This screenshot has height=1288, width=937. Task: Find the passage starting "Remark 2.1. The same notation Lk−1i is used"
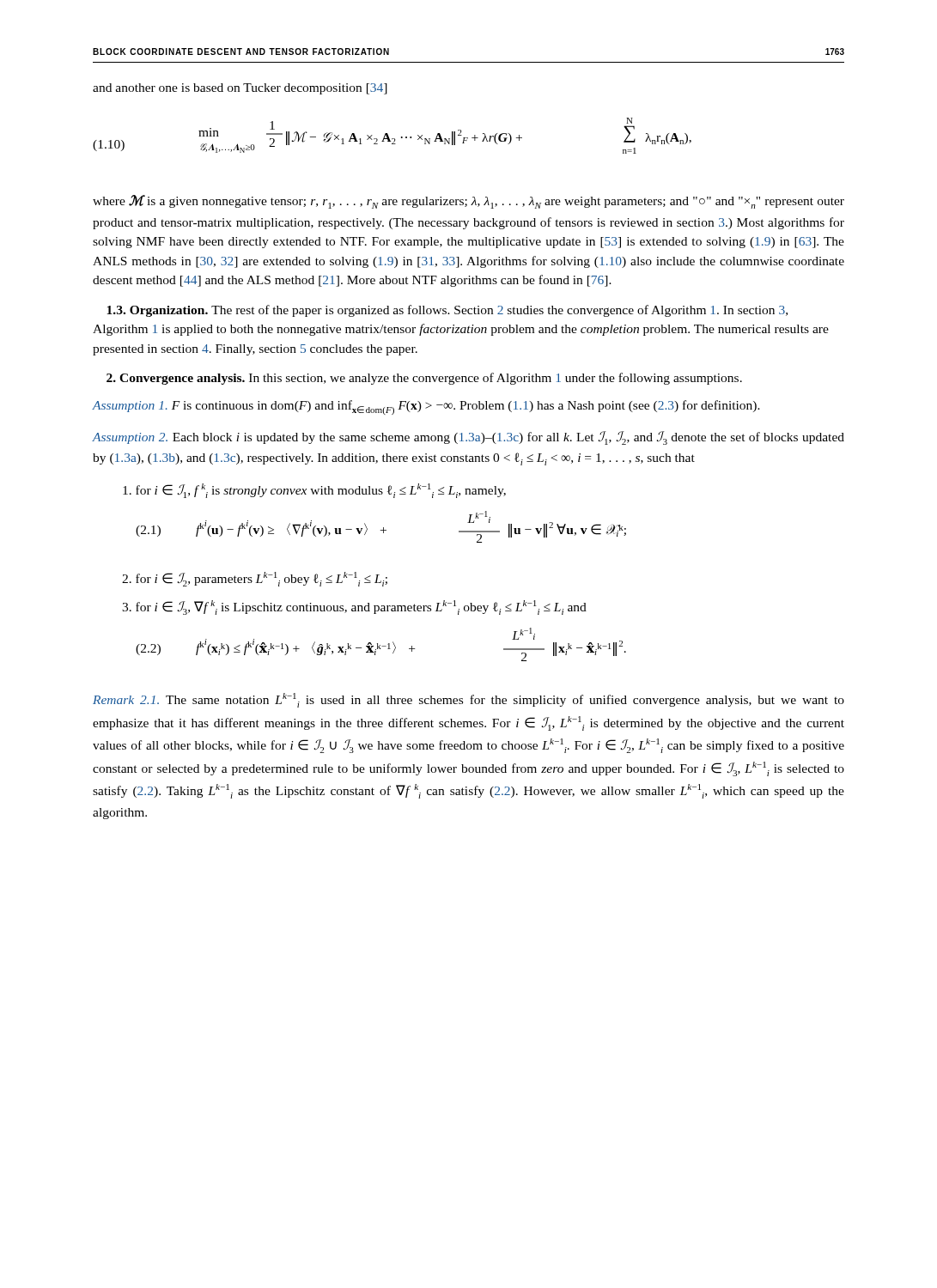[468, 755]
